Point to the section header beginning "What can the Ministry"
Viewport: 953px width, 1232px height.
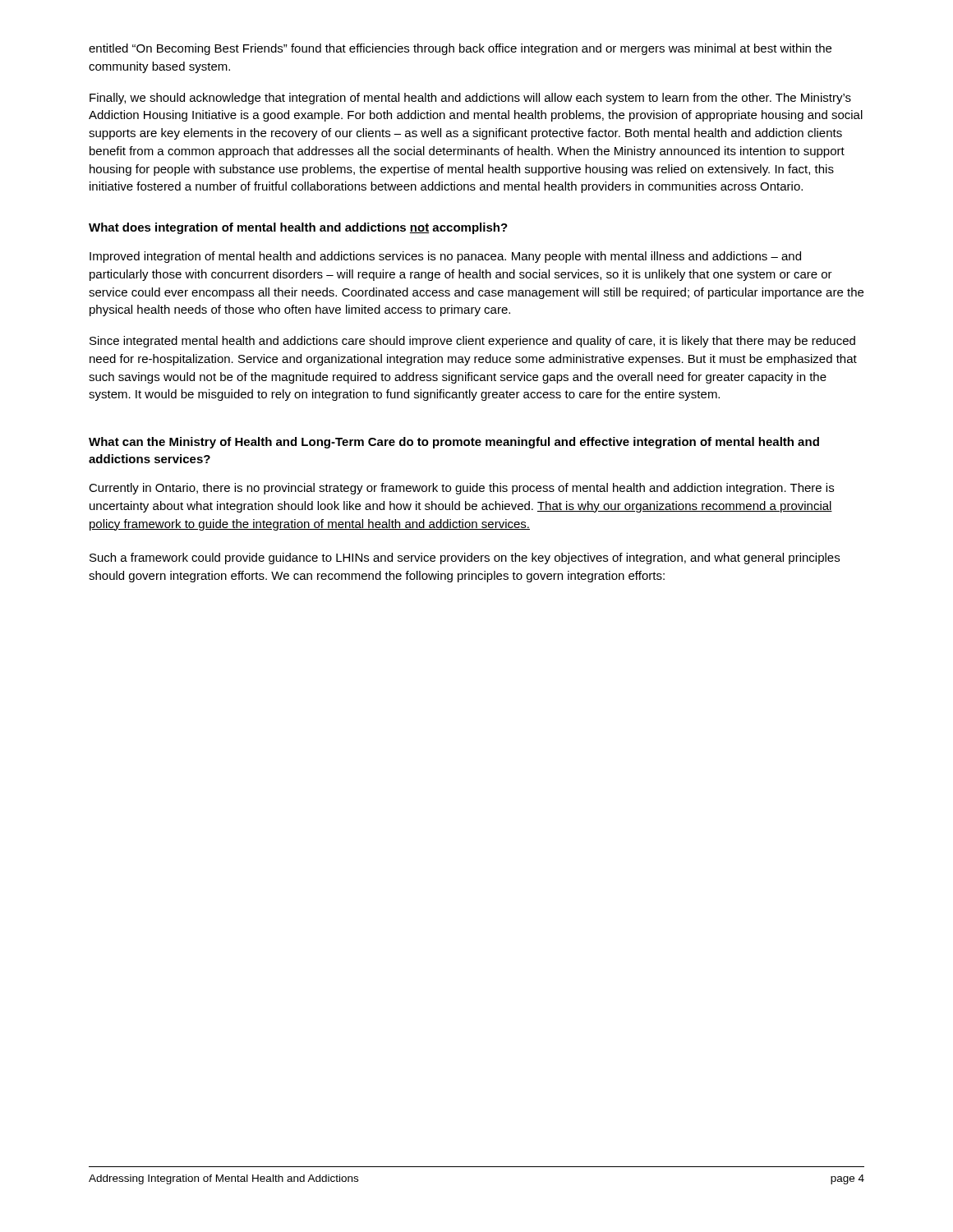476,450
